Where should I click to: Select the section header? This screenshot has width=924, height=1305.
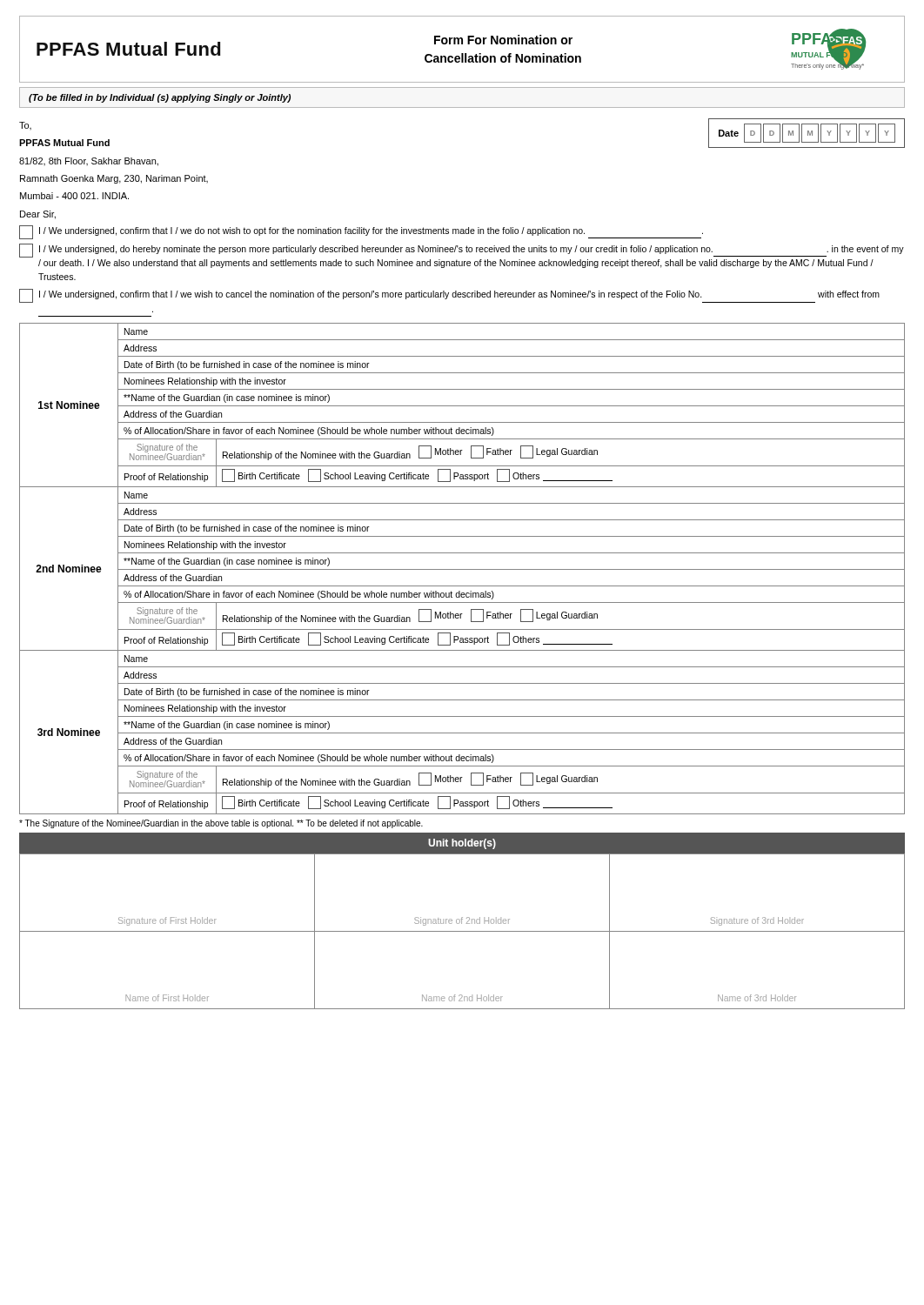pyautogui.click(x=160, y=97)
